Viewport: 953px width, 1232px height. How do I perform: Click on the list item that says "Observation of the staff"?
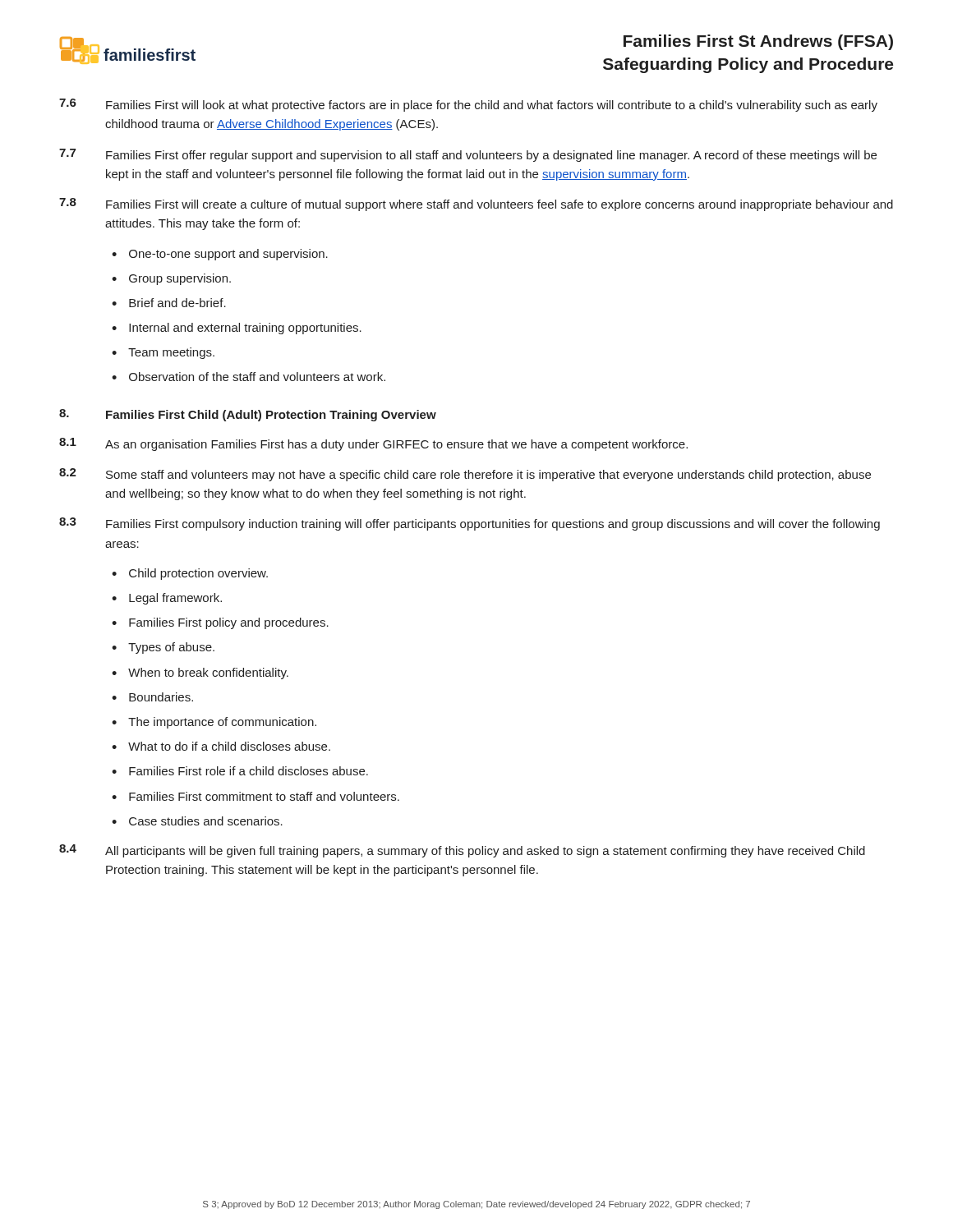click(x=257, y=377)
